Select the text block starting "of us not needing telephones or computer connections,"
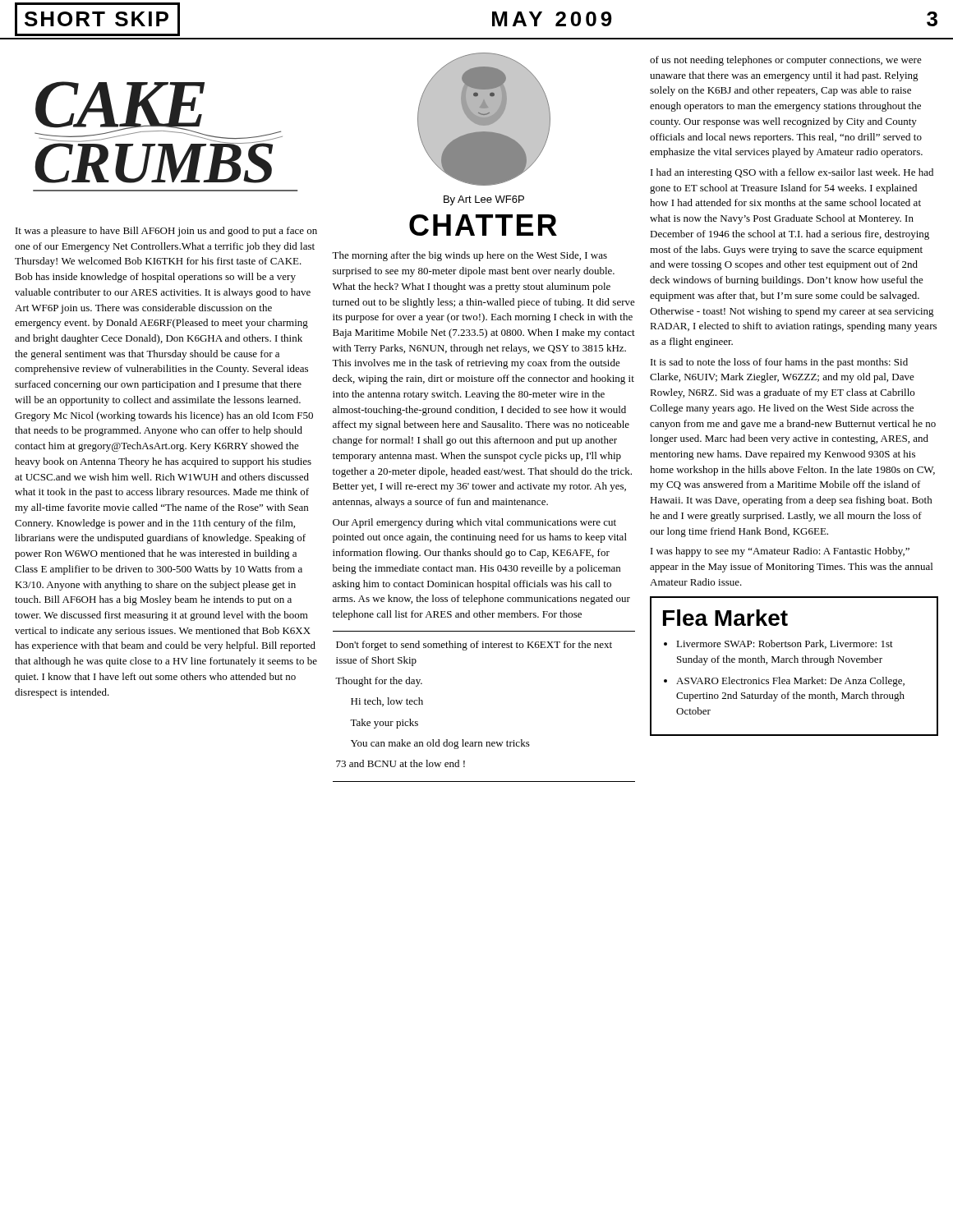 [x=794, y=321]
